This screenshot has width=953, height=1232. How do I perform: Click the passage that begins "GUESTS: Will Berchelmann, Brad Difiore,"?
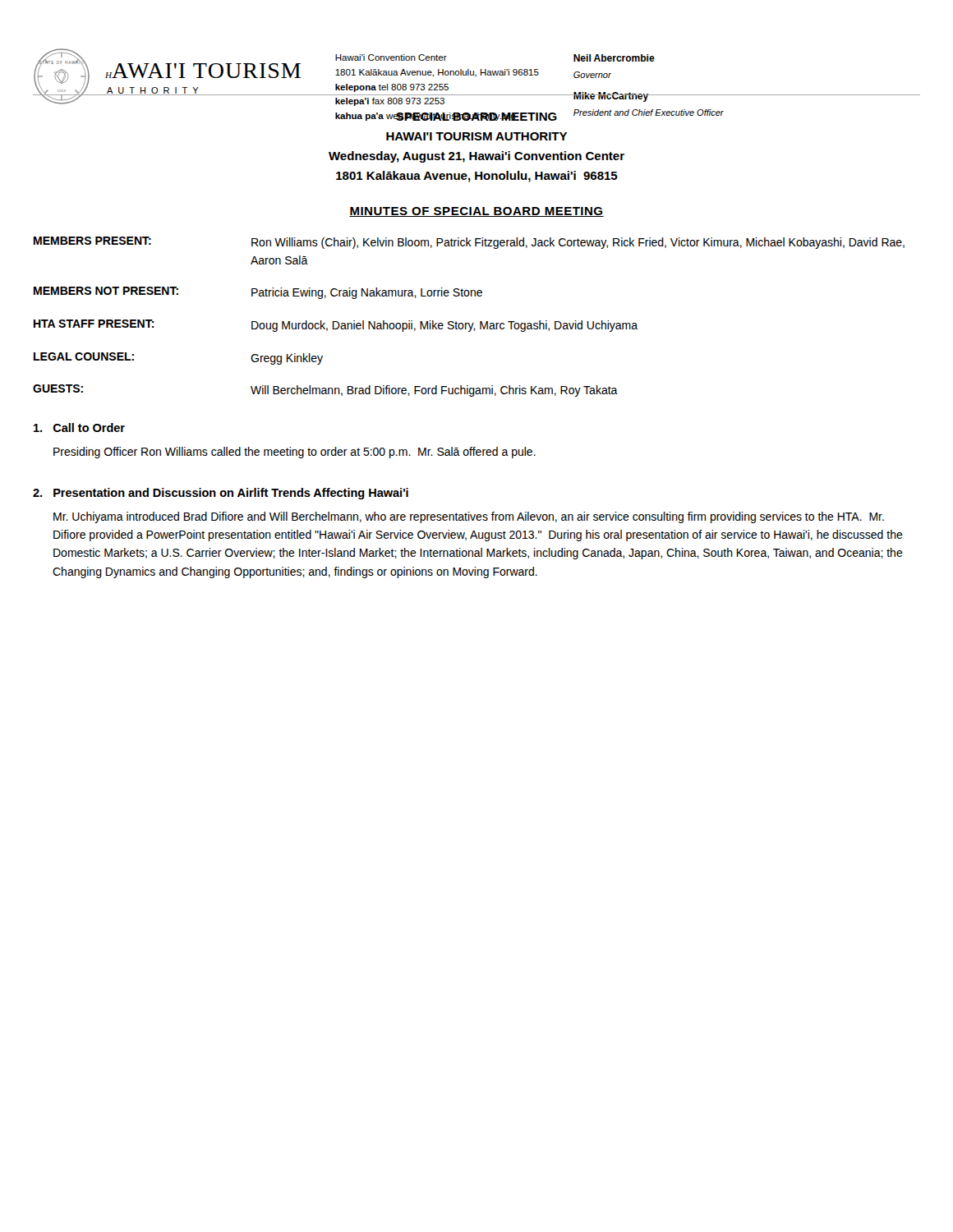476,391
